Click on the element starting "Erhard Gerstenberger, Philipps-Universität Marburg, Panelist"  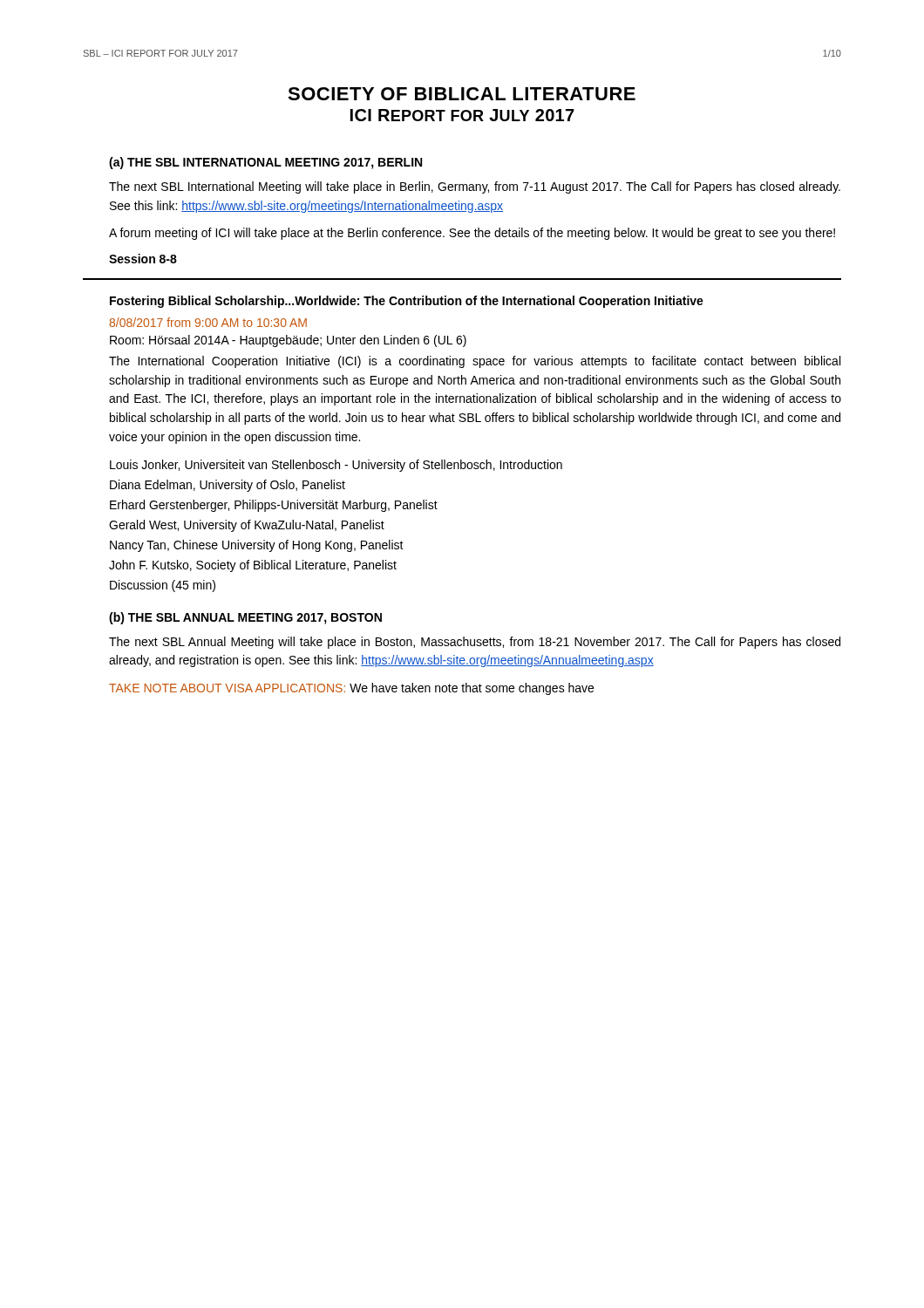click(x=273, y=504)
